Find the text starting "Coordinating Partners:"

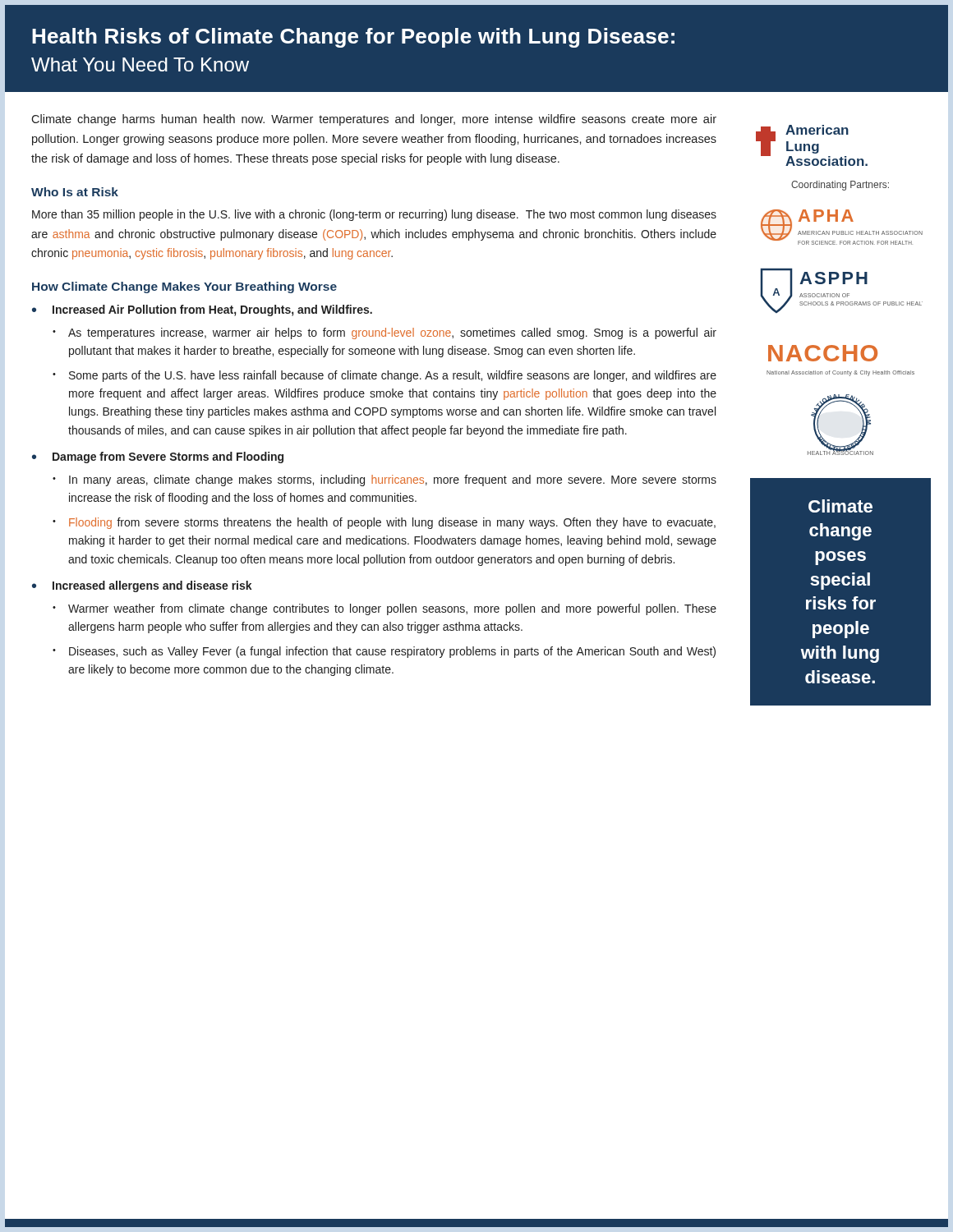click(840, 185)
